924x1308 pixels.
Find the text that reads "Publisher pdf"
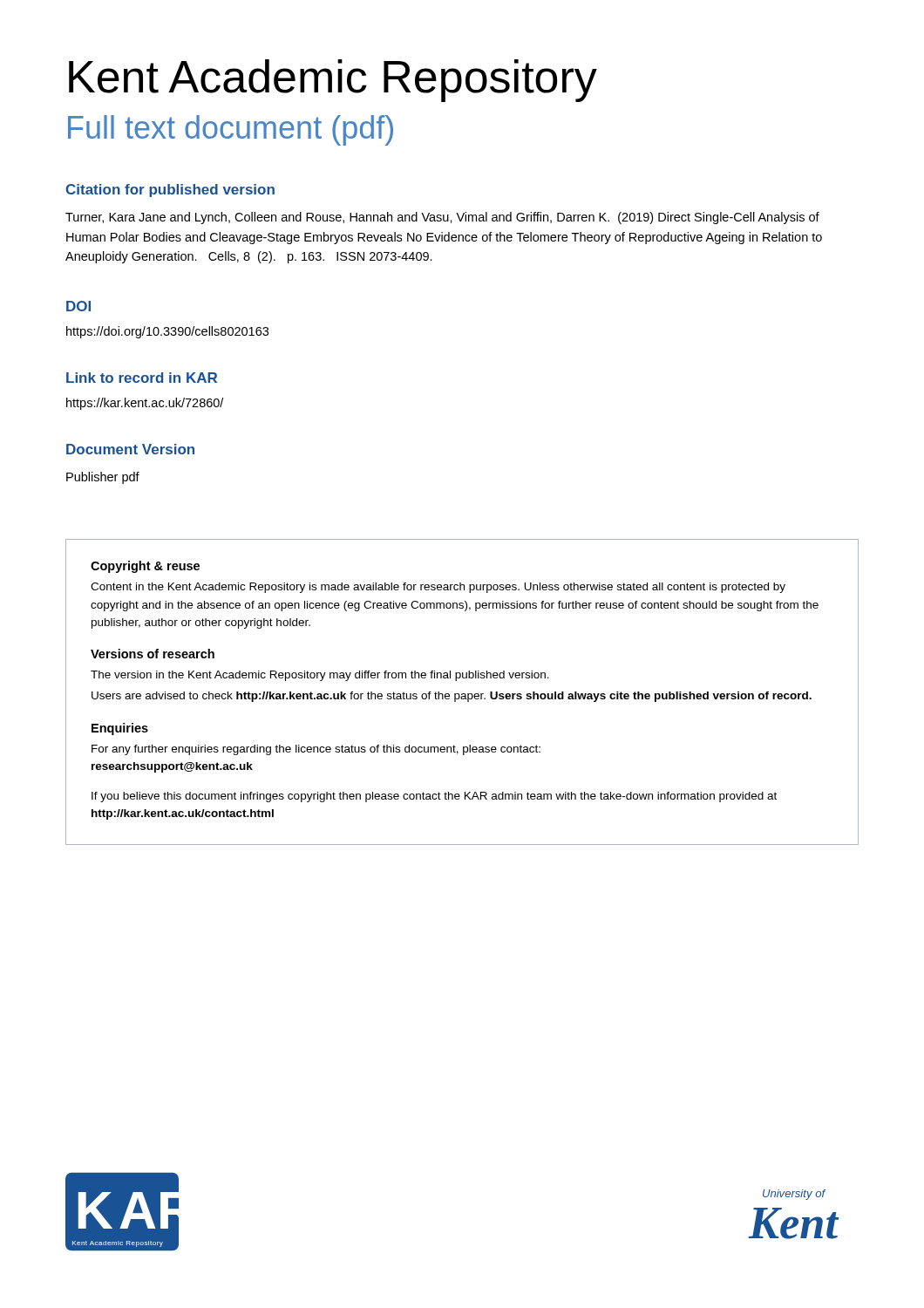tap(103, 478)
